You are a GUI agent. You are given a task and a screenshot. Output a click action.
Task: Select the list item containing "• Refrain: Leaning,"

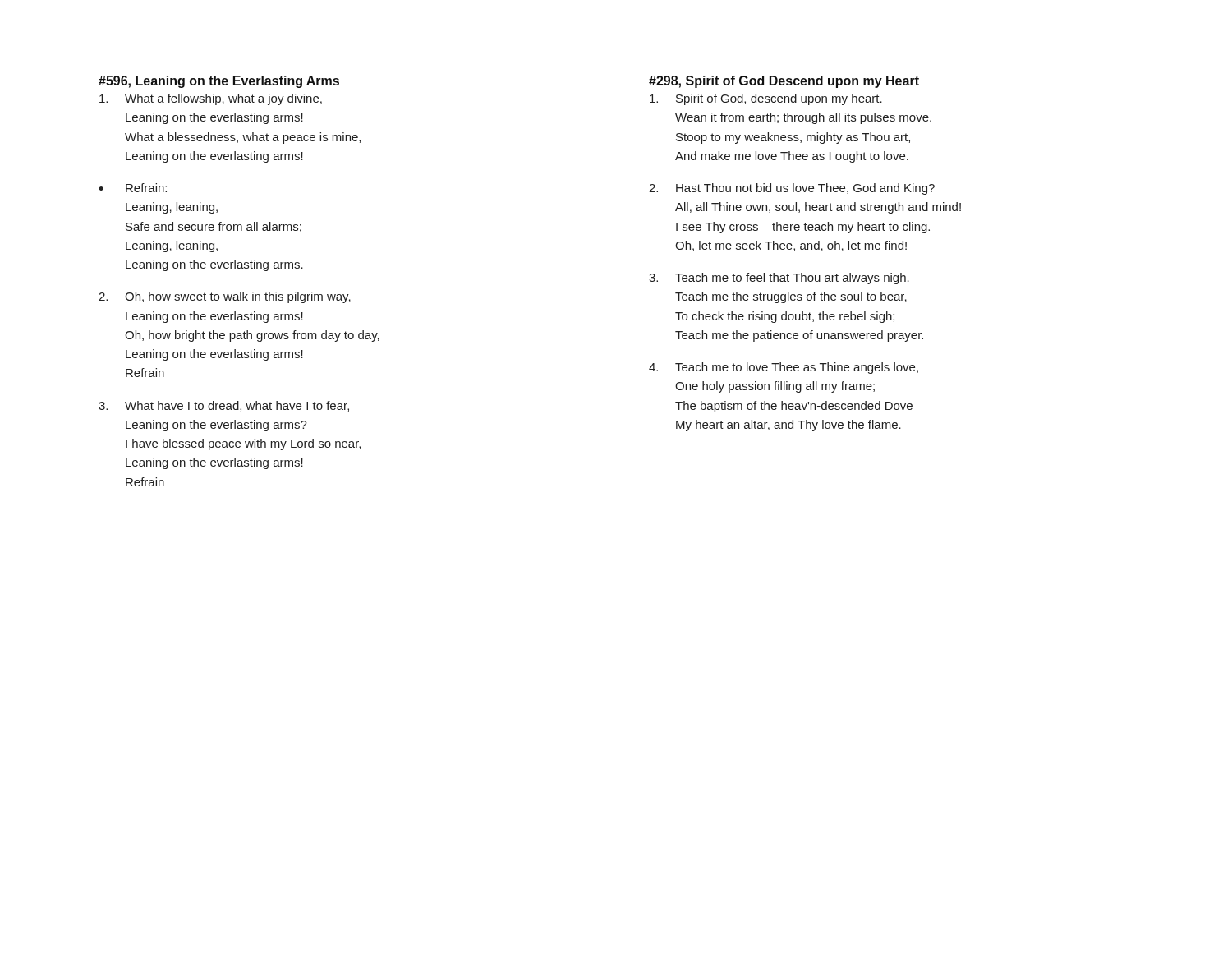coord(133,188)
